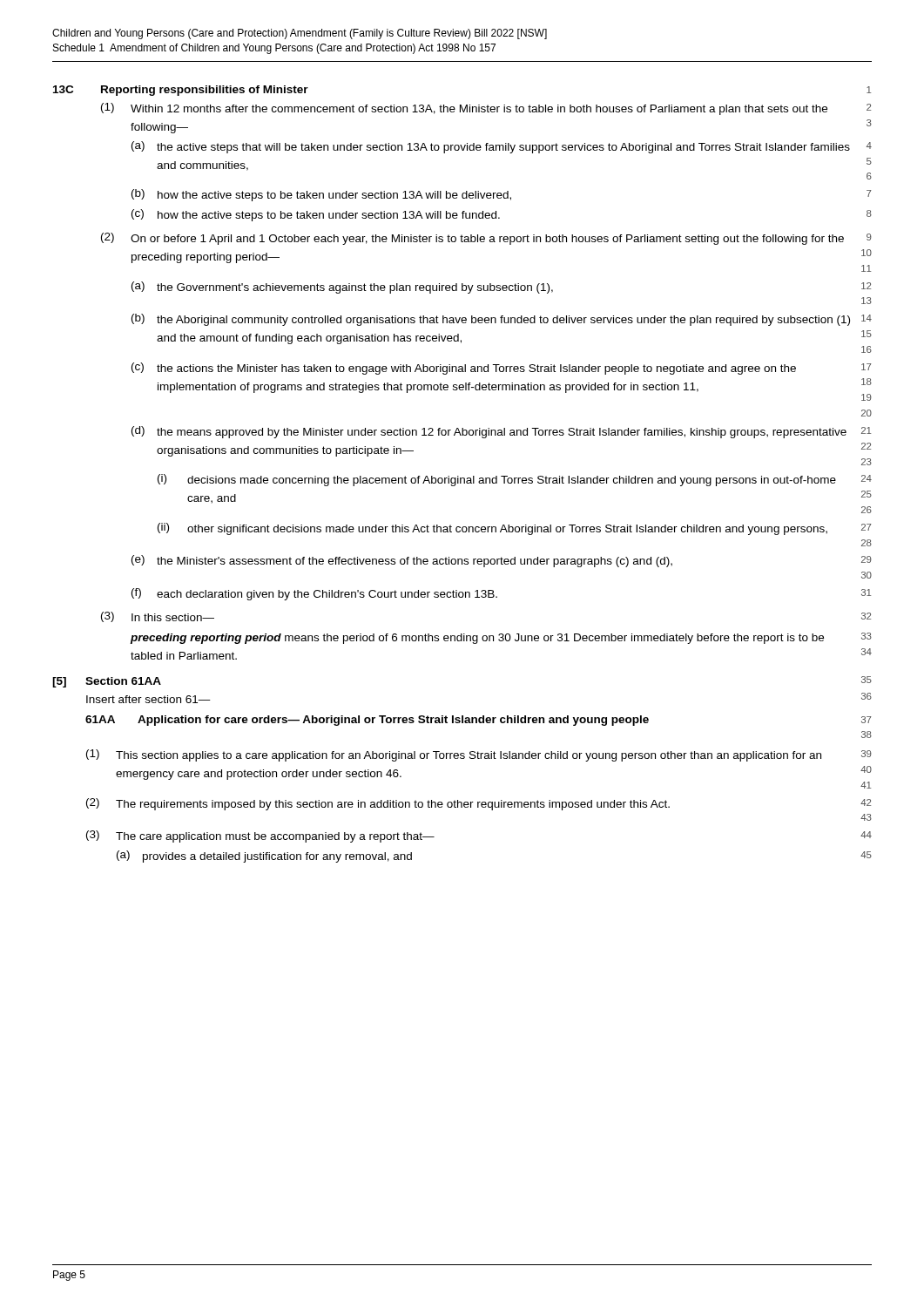Select the list item that reads "(d) the means approved"
924x1307 pixels.
point(501,432)
